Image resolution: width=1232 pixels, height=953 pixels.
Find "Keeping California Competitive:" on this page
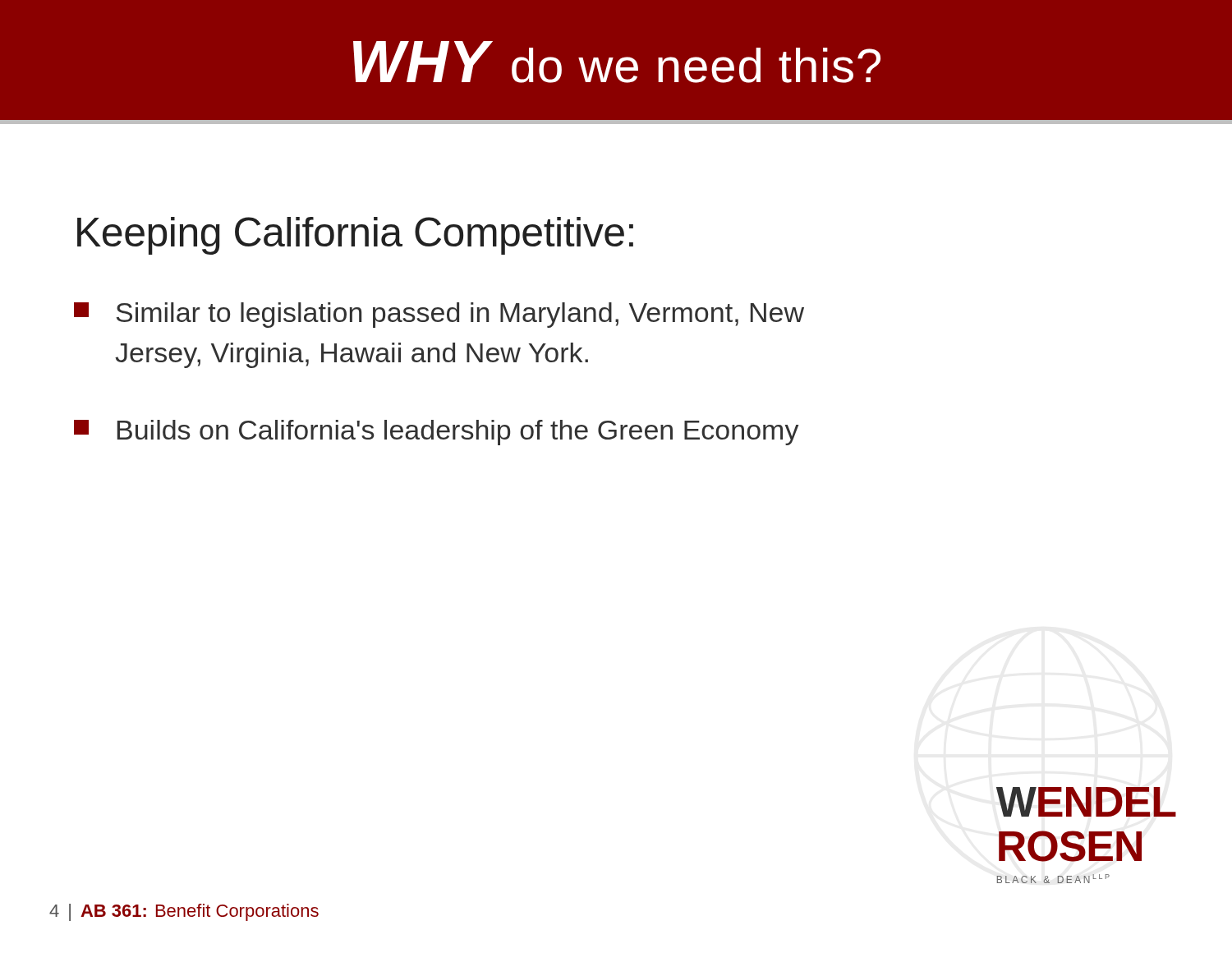[355, 232]
